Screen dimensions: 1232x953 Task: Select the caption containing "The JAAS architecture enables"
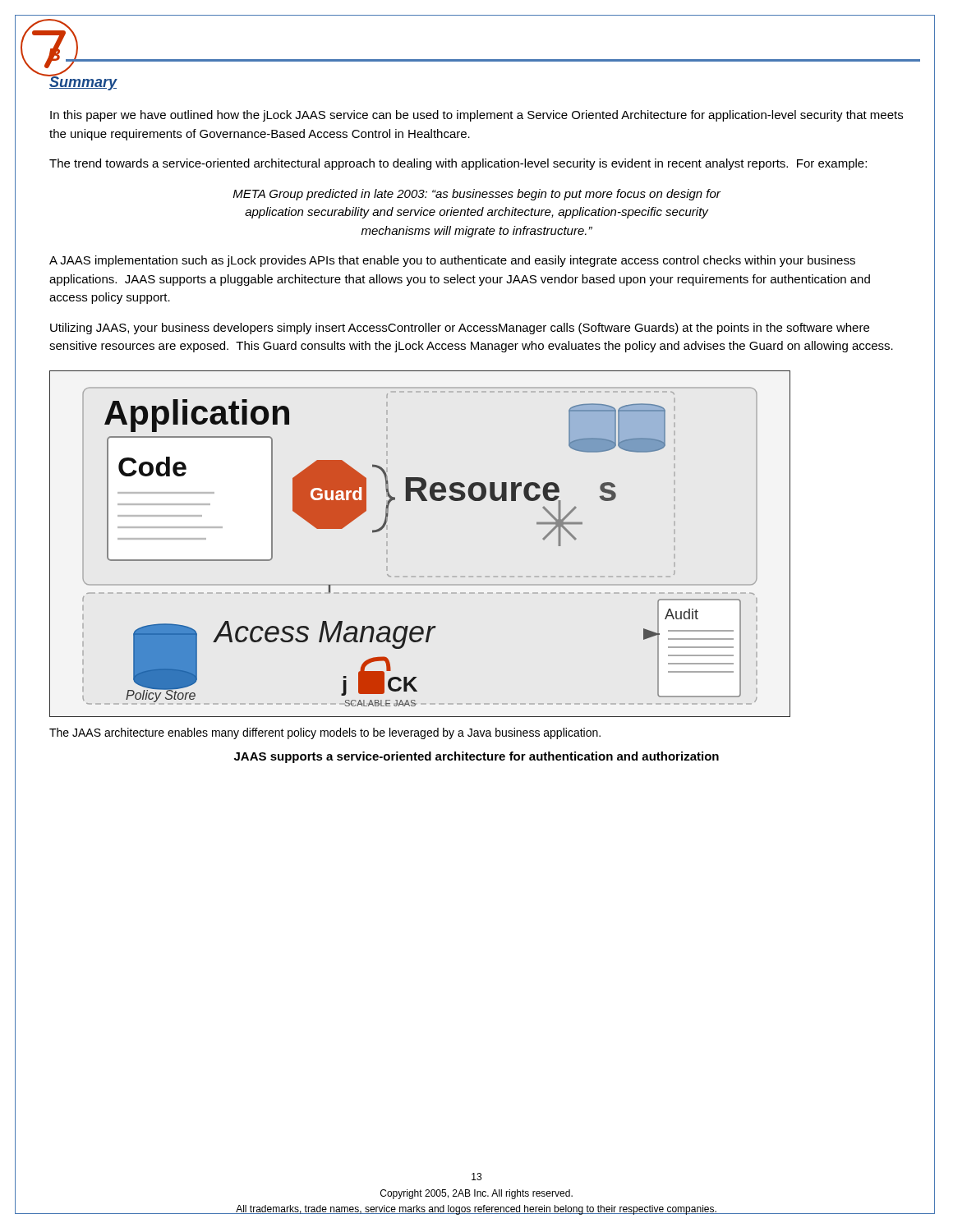coord(325,732)
